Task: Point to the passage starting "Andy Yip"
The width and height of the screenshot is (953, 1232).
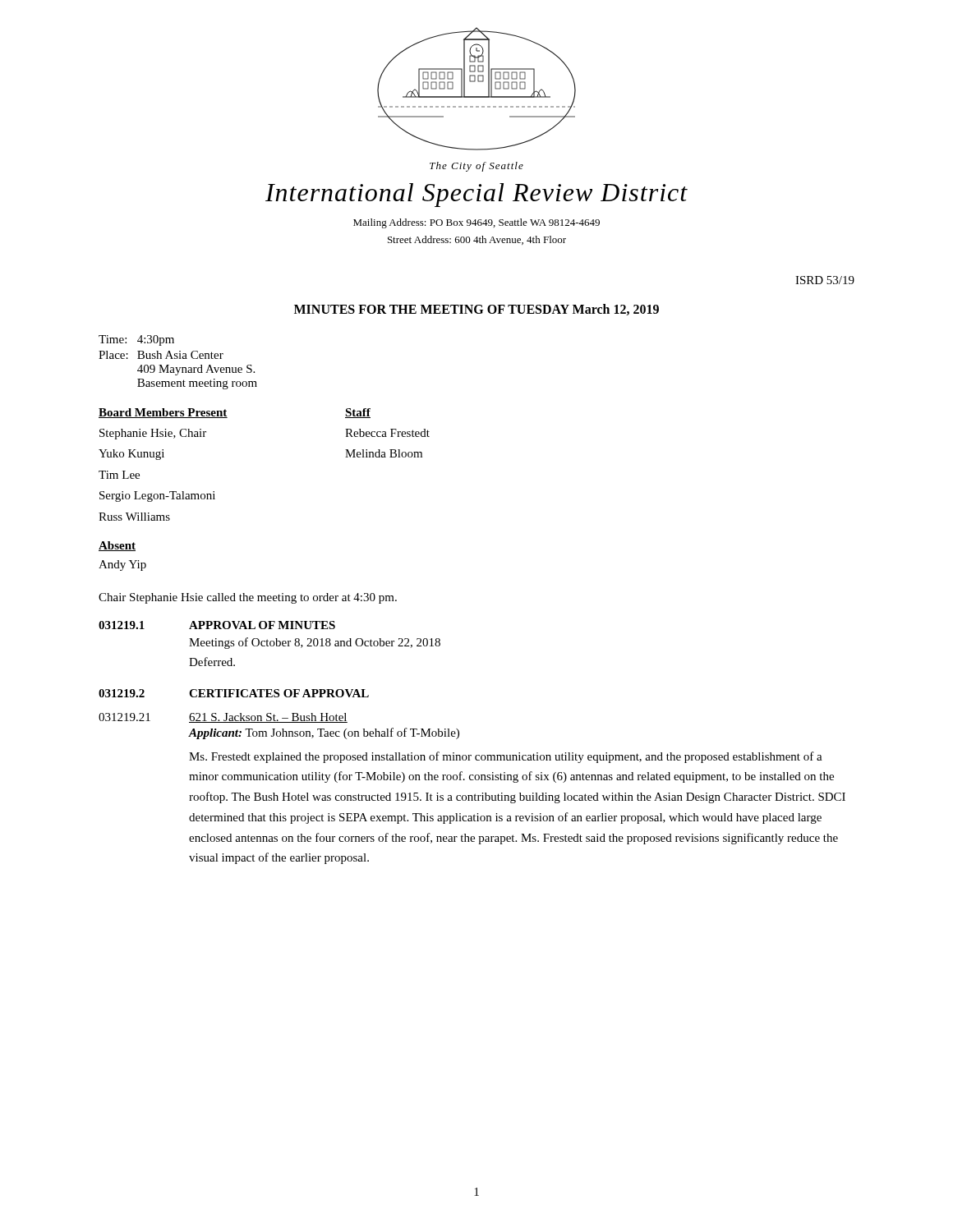Action: coord(122,564)
